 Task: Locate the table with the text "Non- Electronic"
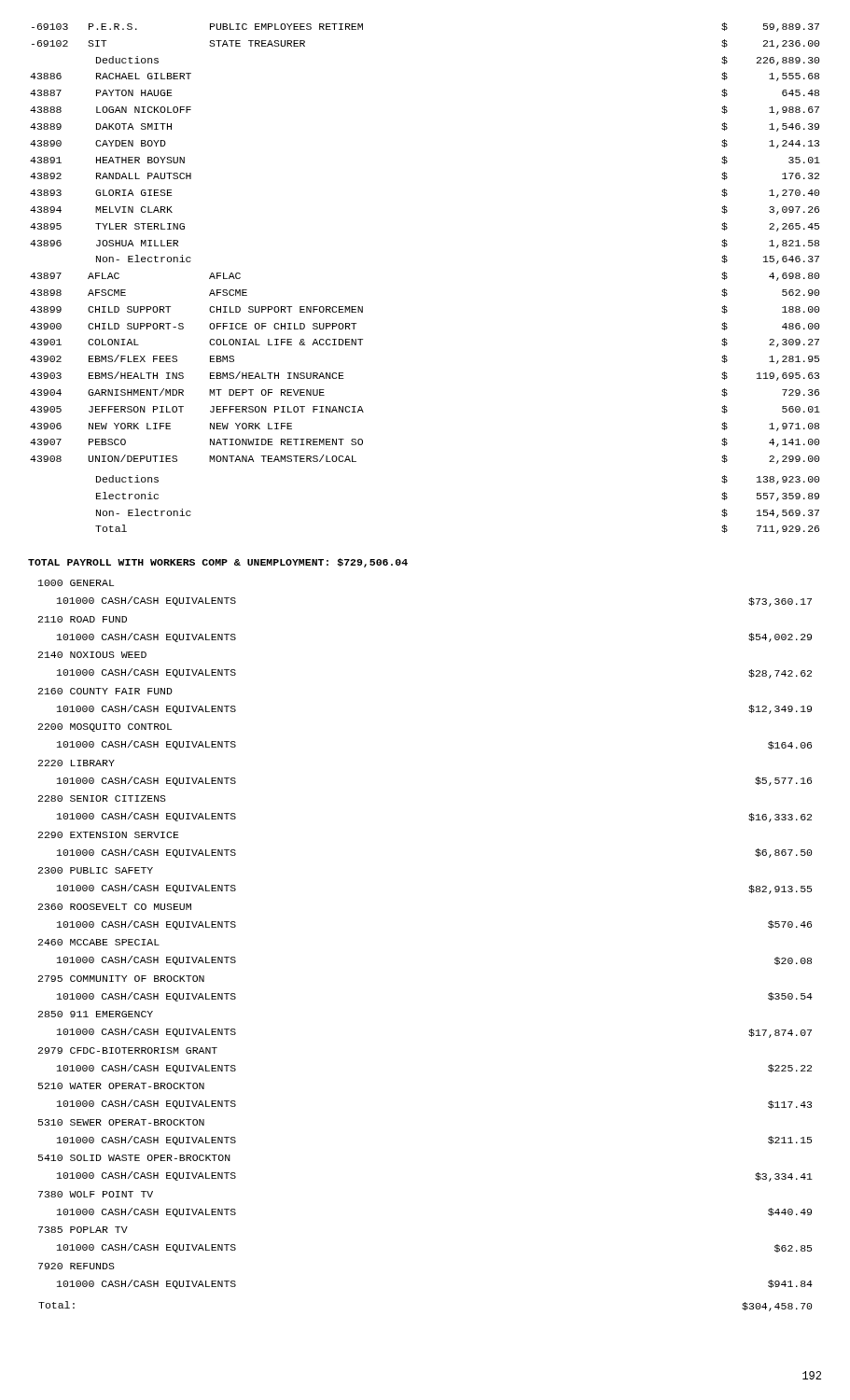[425, 278]
